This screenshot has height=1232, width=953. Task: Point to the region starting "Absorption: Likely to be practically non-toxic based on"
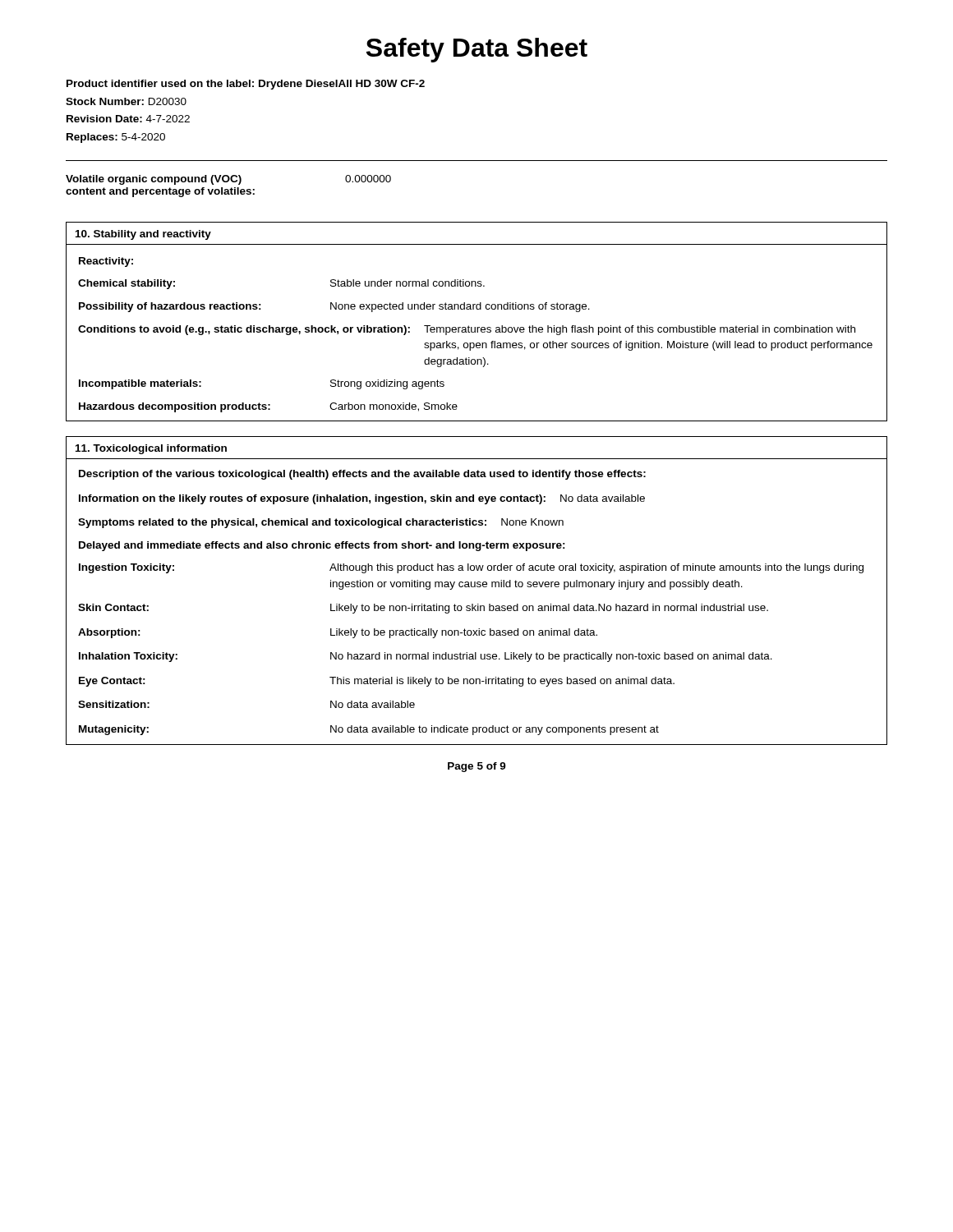click(476, 632)
